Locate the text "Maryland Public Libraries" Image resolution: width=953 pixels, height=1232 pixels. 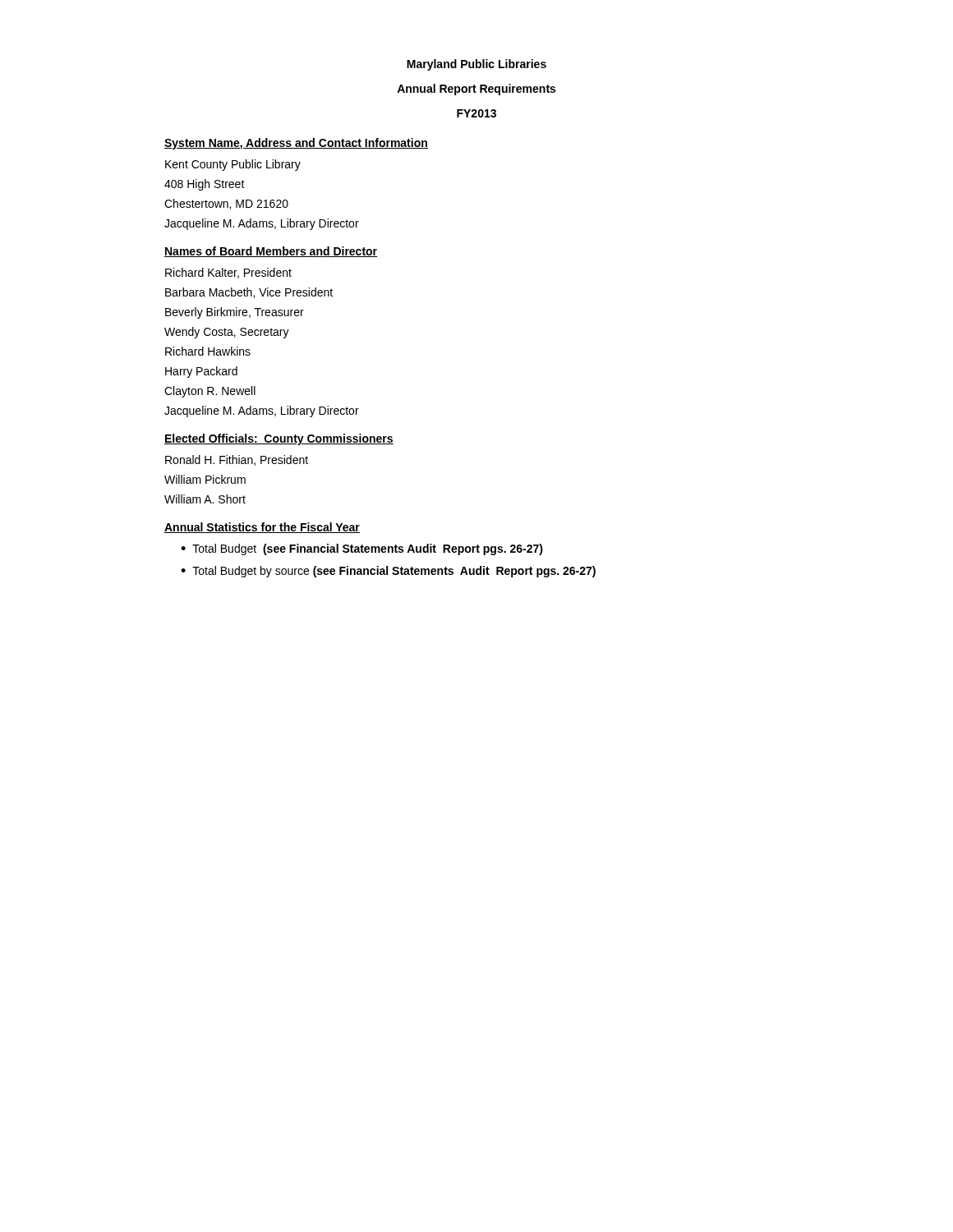coord(476,64)
